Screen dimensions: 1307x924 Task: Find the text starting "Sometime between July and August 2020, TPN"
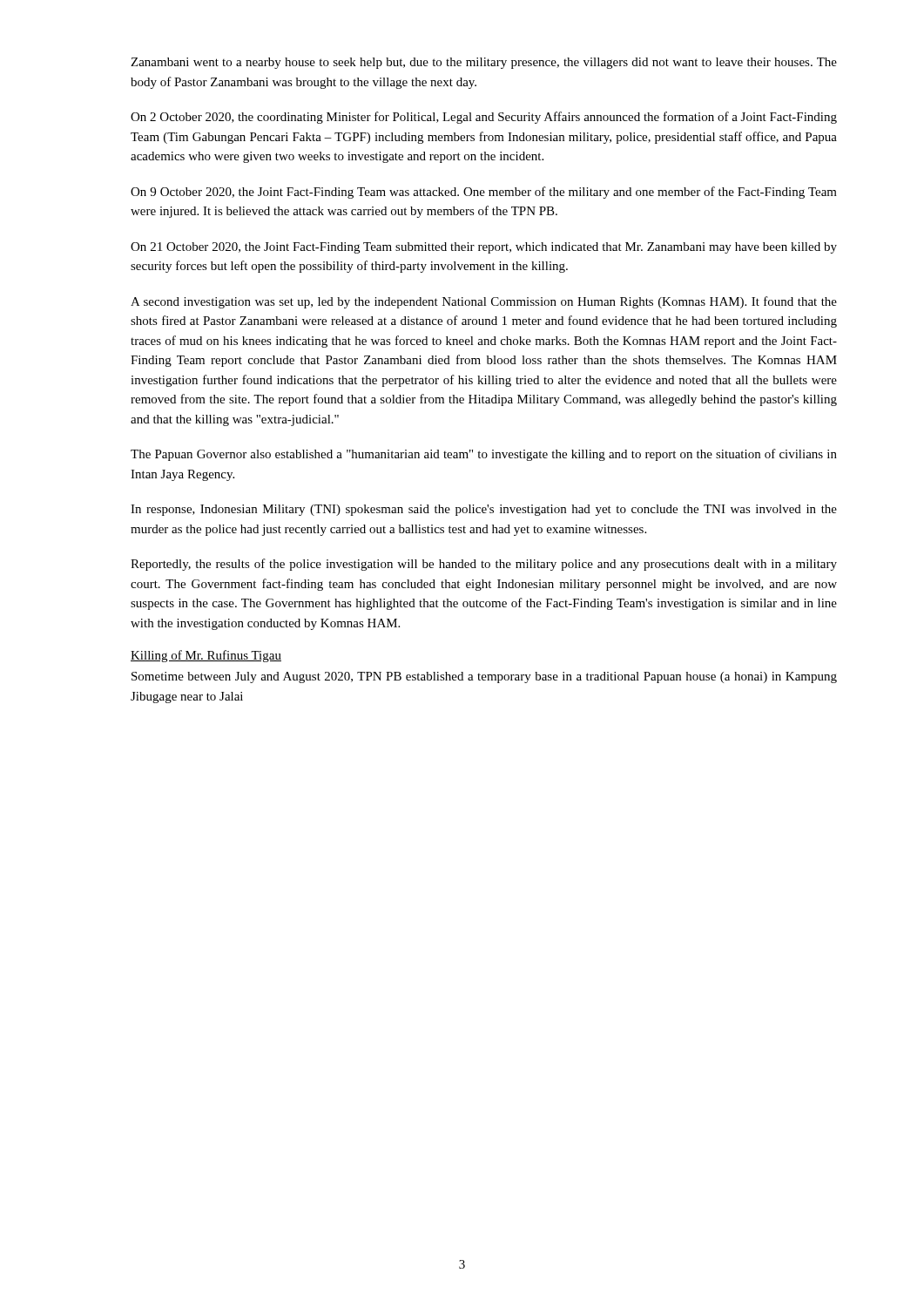(x=484, y=686)
